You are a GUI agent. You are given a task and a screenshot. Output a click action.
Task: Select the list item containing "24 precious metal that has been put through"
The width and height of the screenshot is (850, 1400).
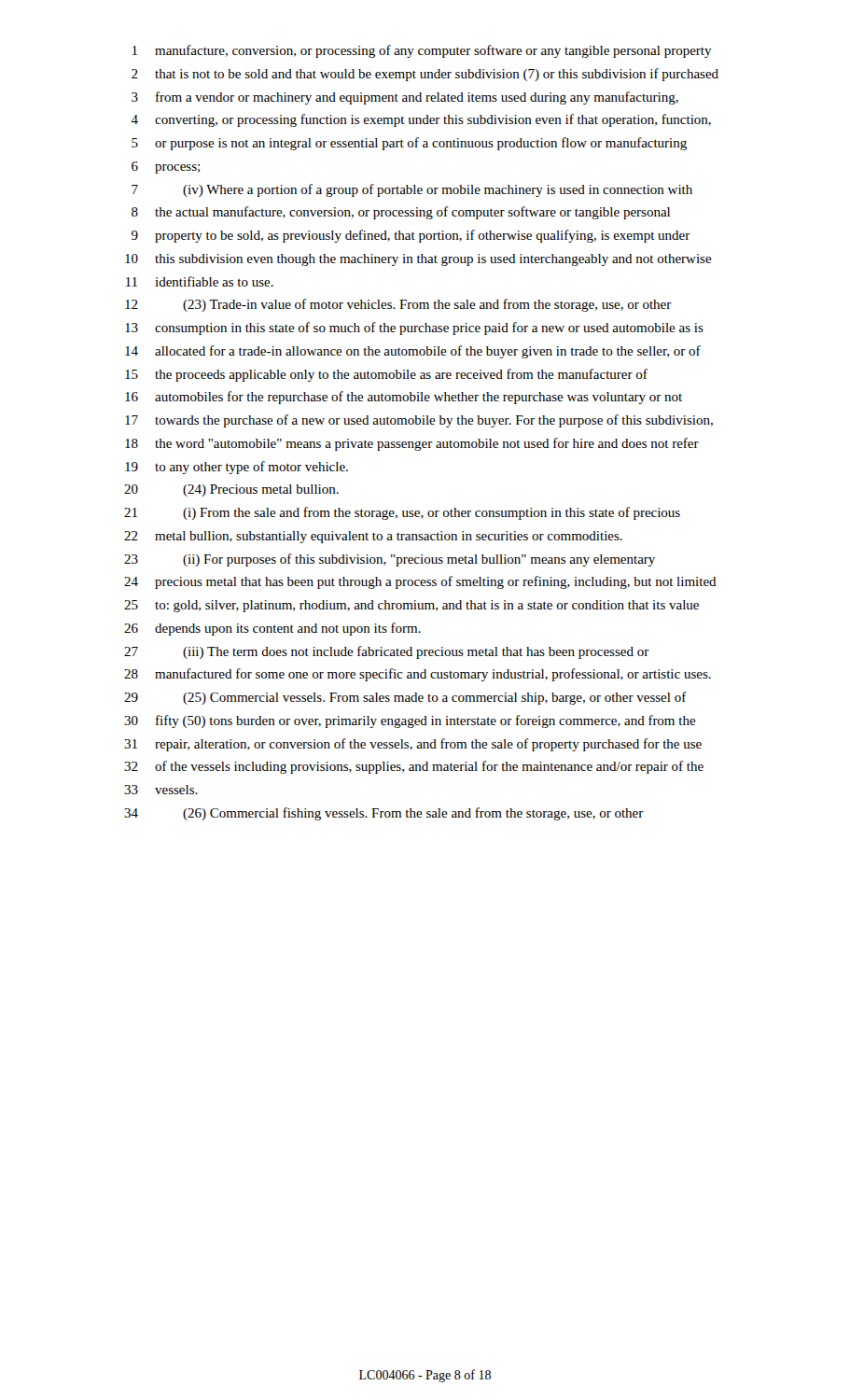point(443,582)
